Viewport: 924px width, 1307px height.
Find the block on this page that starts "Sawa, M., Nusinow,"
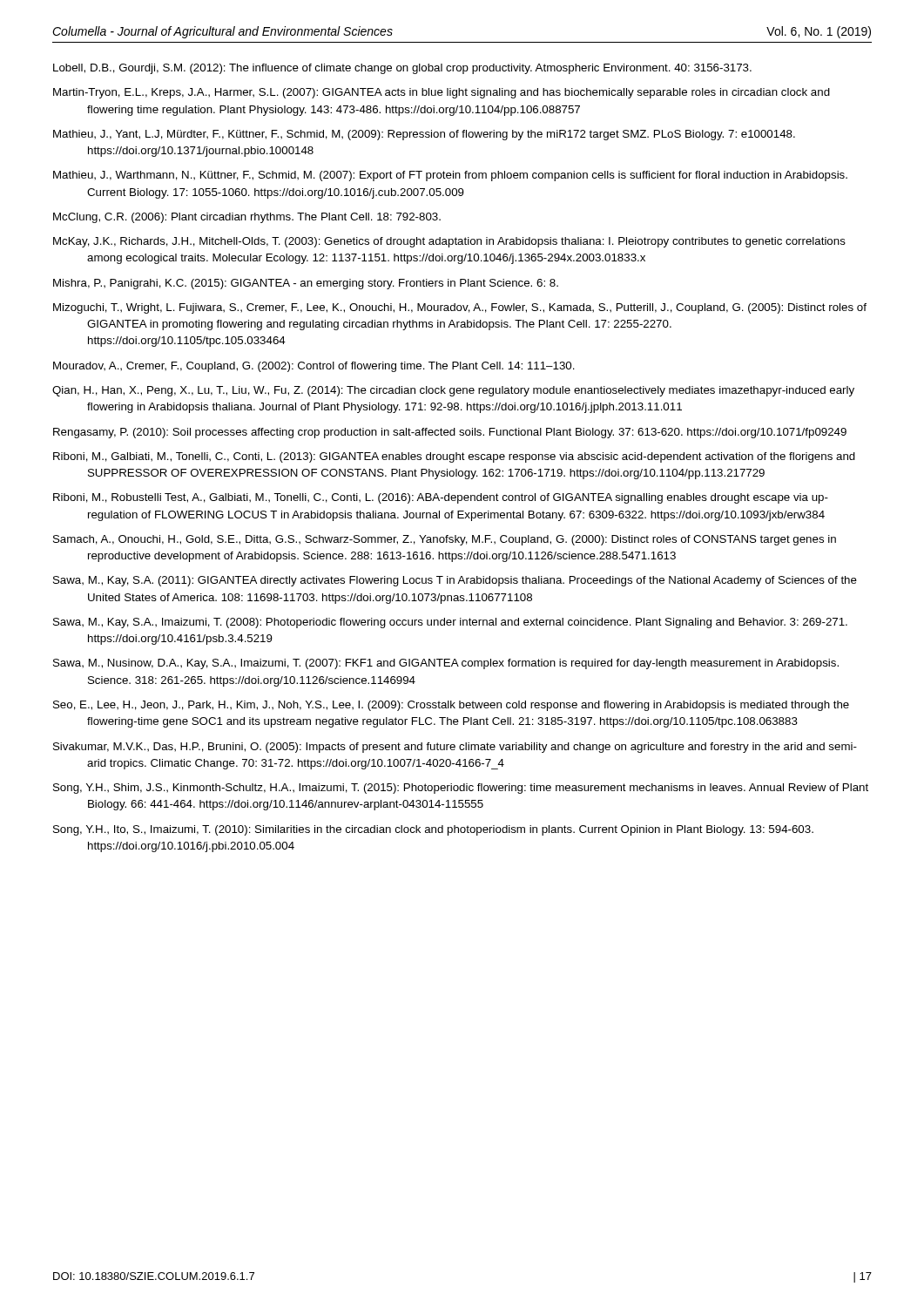pos(446,671)
